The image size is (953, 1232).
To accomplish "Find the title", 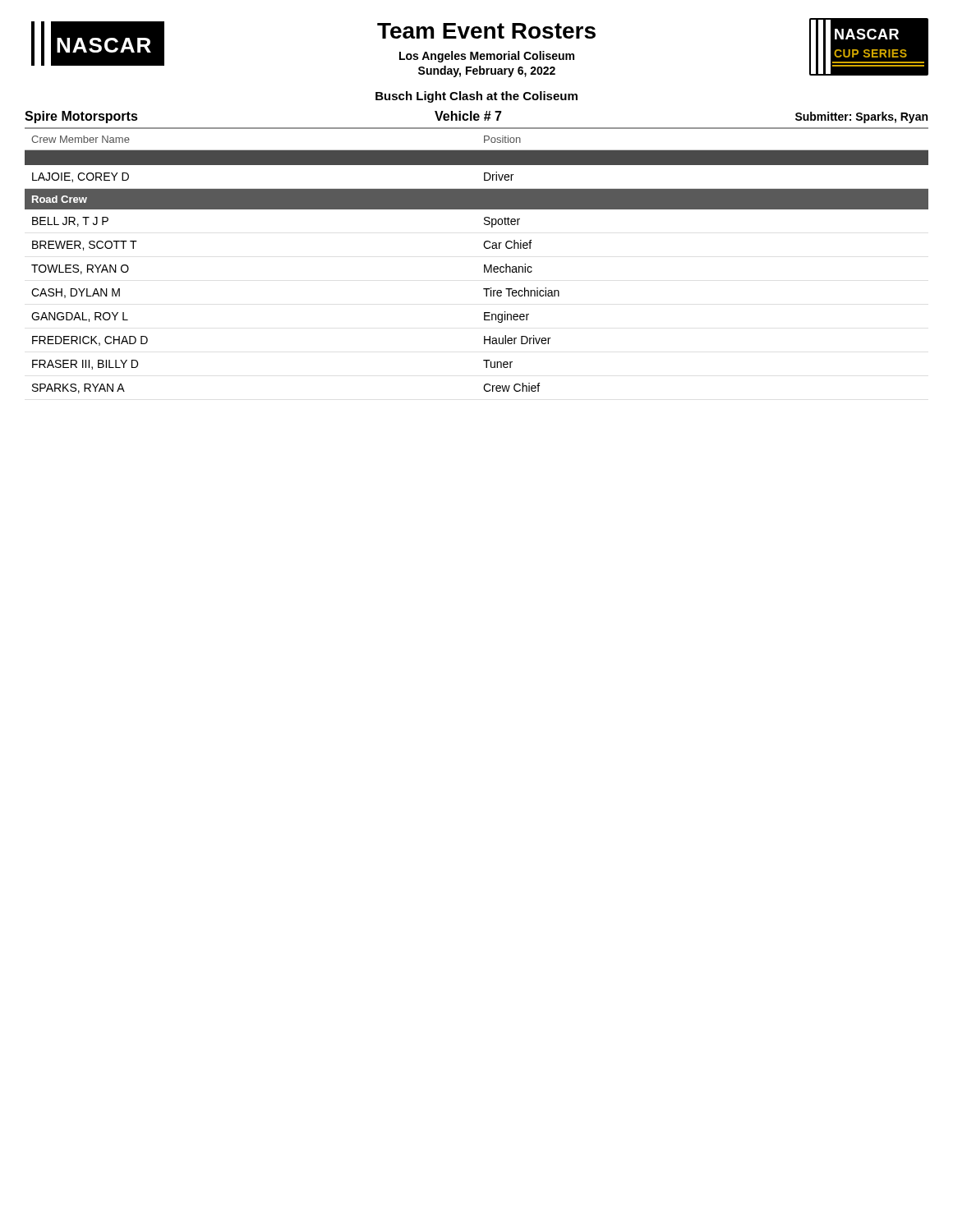I will point(487,31).
